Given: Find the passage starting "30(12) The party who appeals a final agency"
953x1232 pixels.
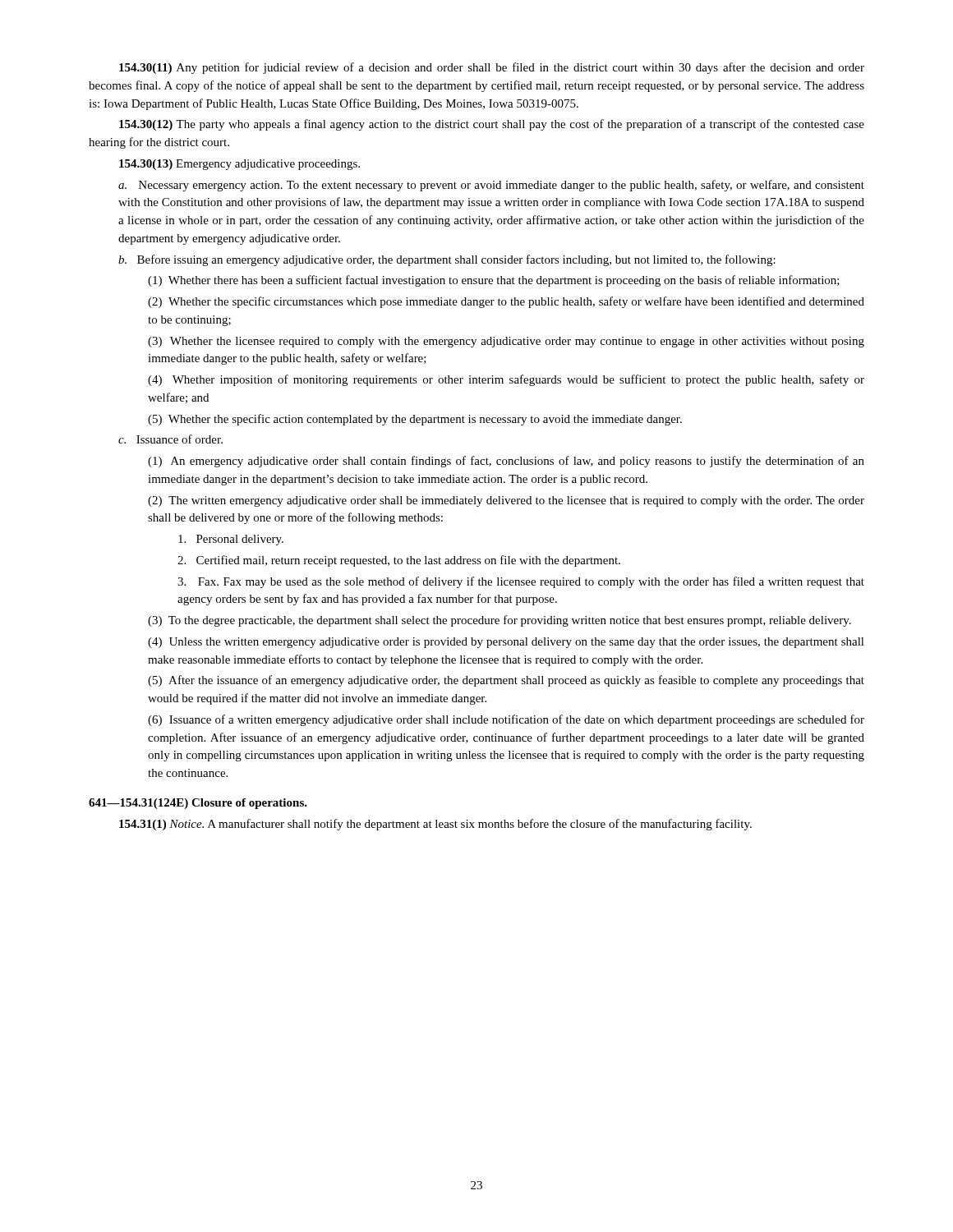Looking at the screenshot, I should (x=476, y=134).
